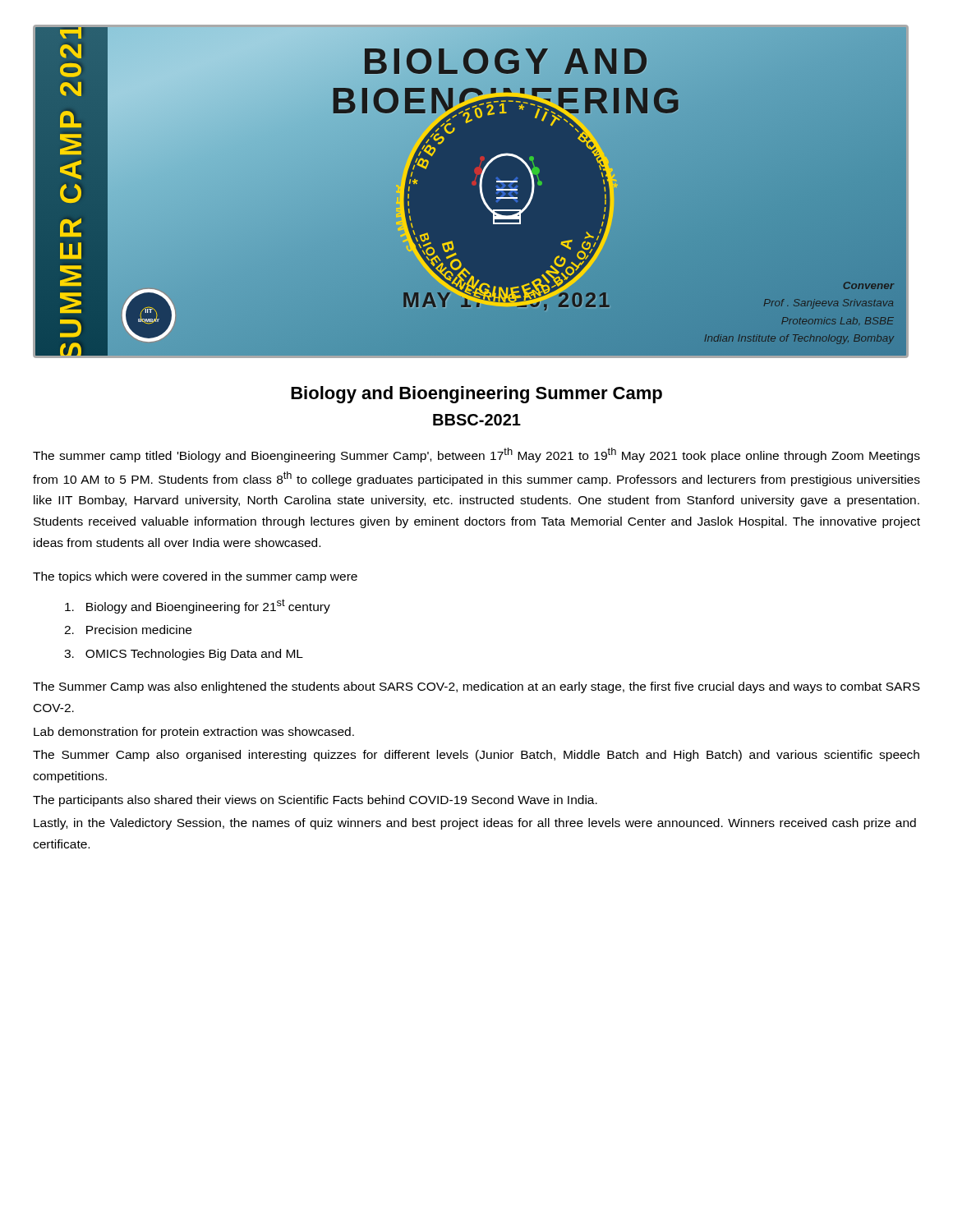Find the block on this page that starts "Biology and Bioengineering for"
The image size is (953, 1232).
point(197,605)
